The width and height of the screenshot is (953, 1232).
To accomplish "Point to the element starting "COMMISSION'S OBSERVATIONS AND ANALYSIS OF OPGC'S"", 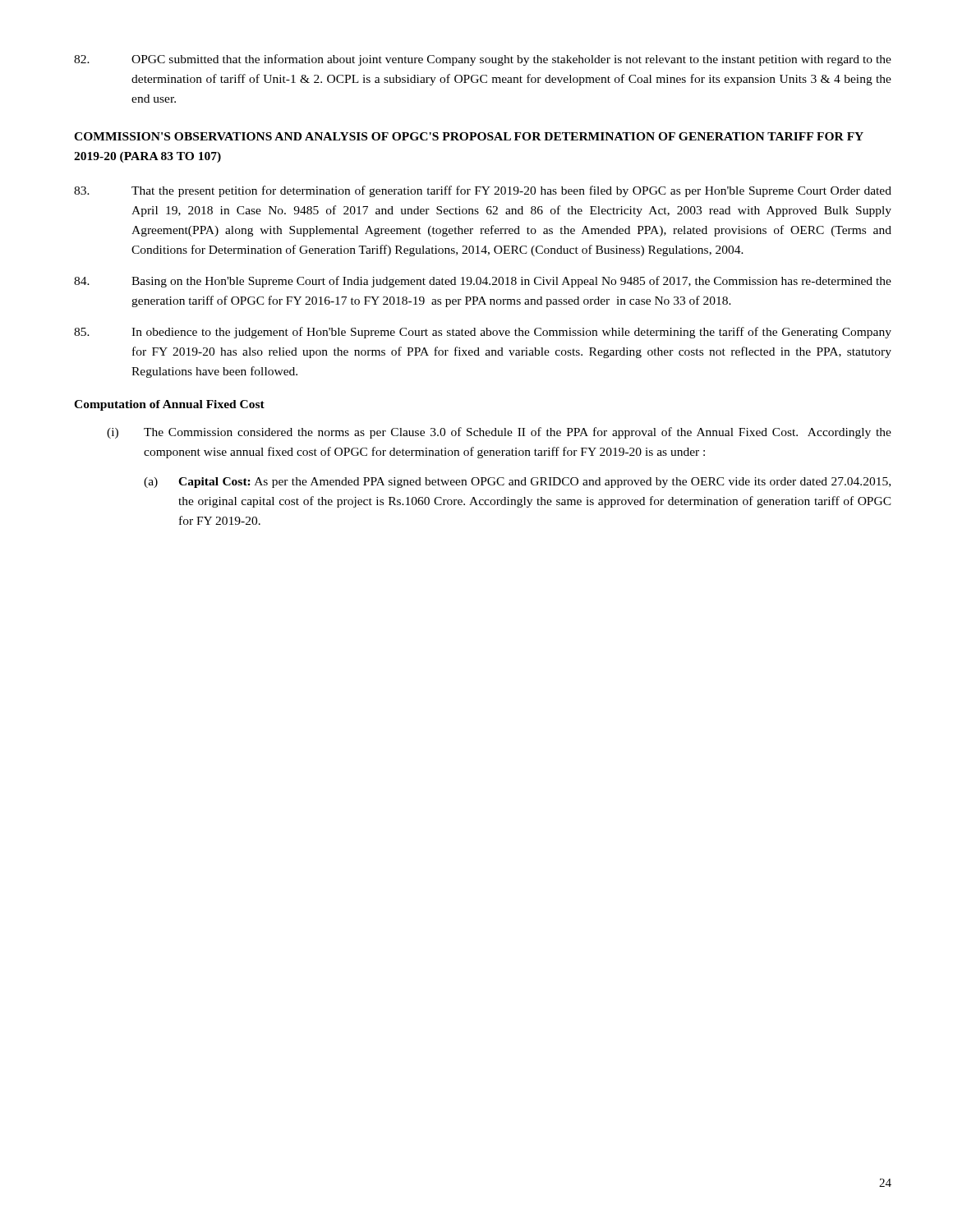I will point(469,146).
